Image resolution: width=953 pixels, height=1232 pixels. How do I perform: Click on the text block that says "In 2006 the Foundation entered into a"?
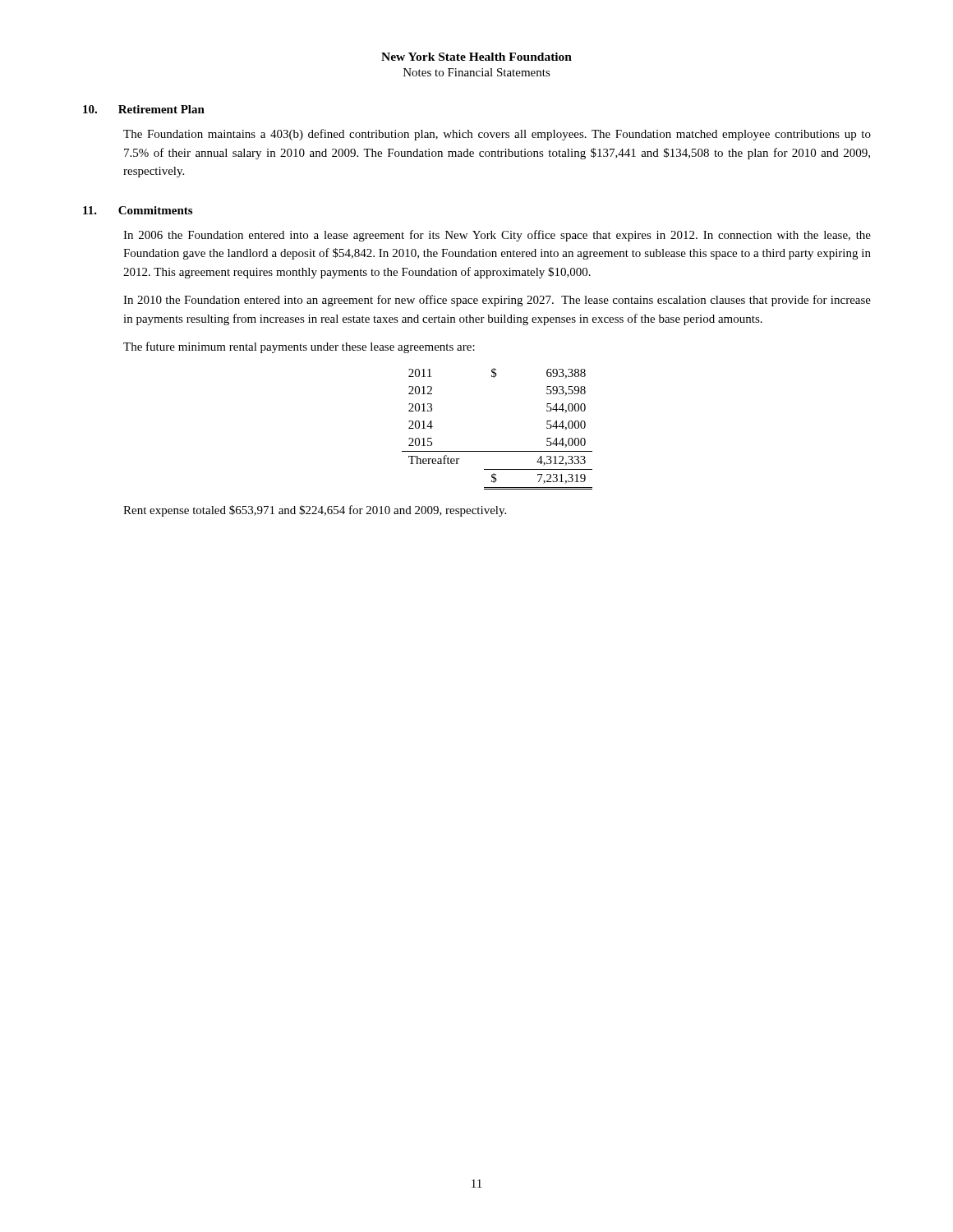click(x=497, y=253)
